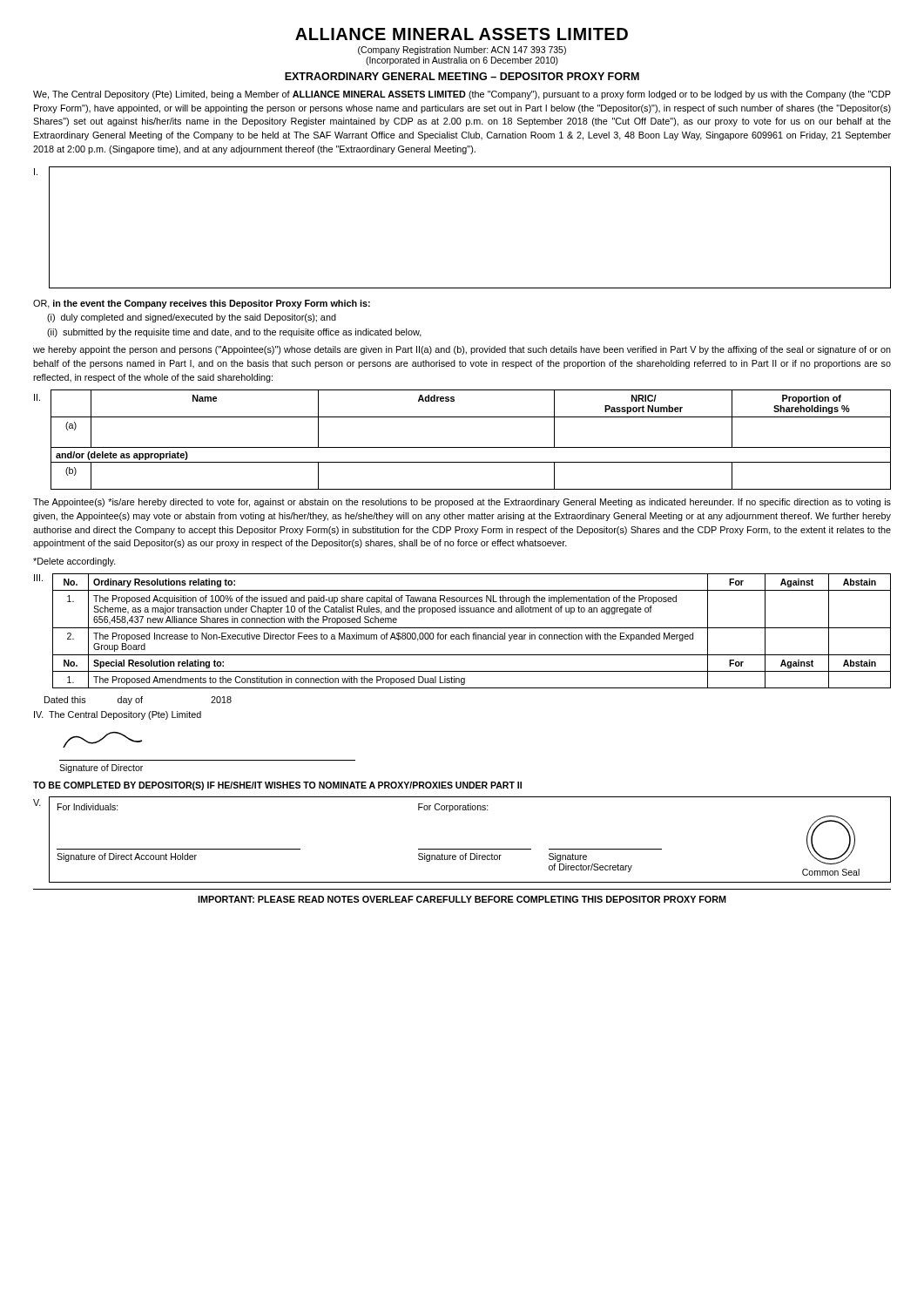The height and width of the screenshot is (1307, 924).
Task: Click the passage that begins "For Individuals: Signature of"
Action: 470,839
